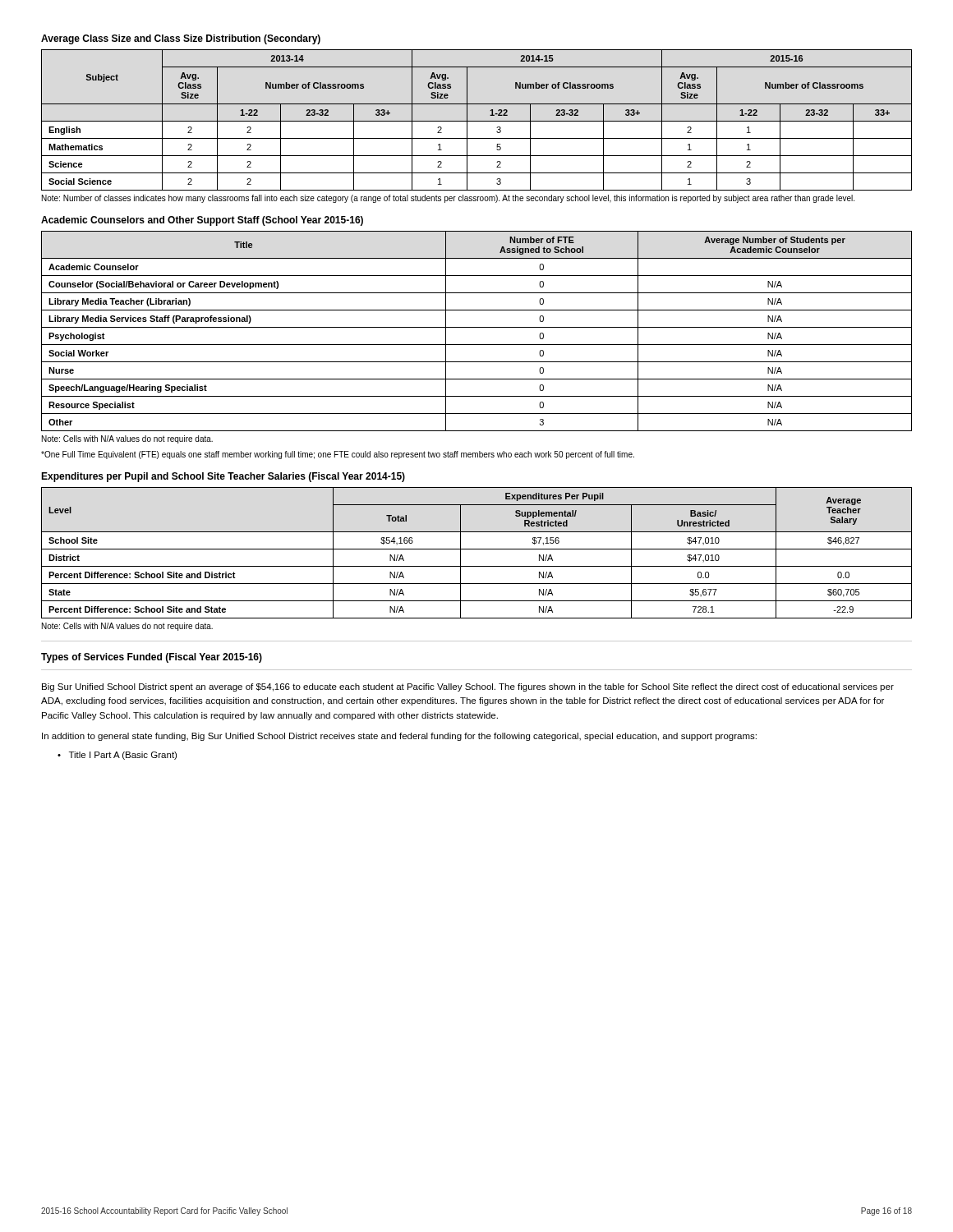Screen dimensions: 1232x953
Task: Select the text block starting "Average Class Size and Class"
Action: pos(181,39)
